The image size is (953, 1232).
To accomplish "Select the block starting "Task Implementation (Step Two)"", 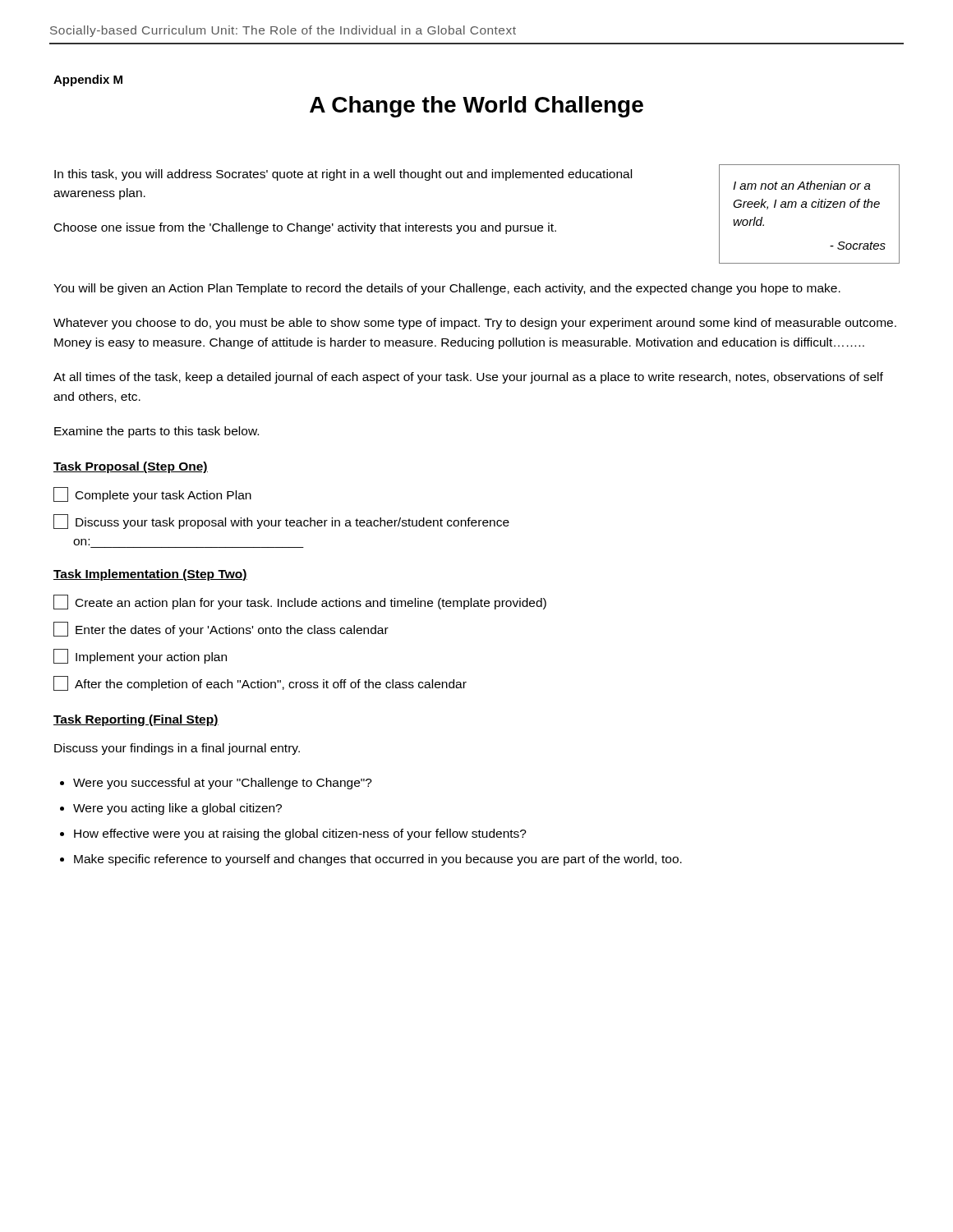I will coord(150,573).
